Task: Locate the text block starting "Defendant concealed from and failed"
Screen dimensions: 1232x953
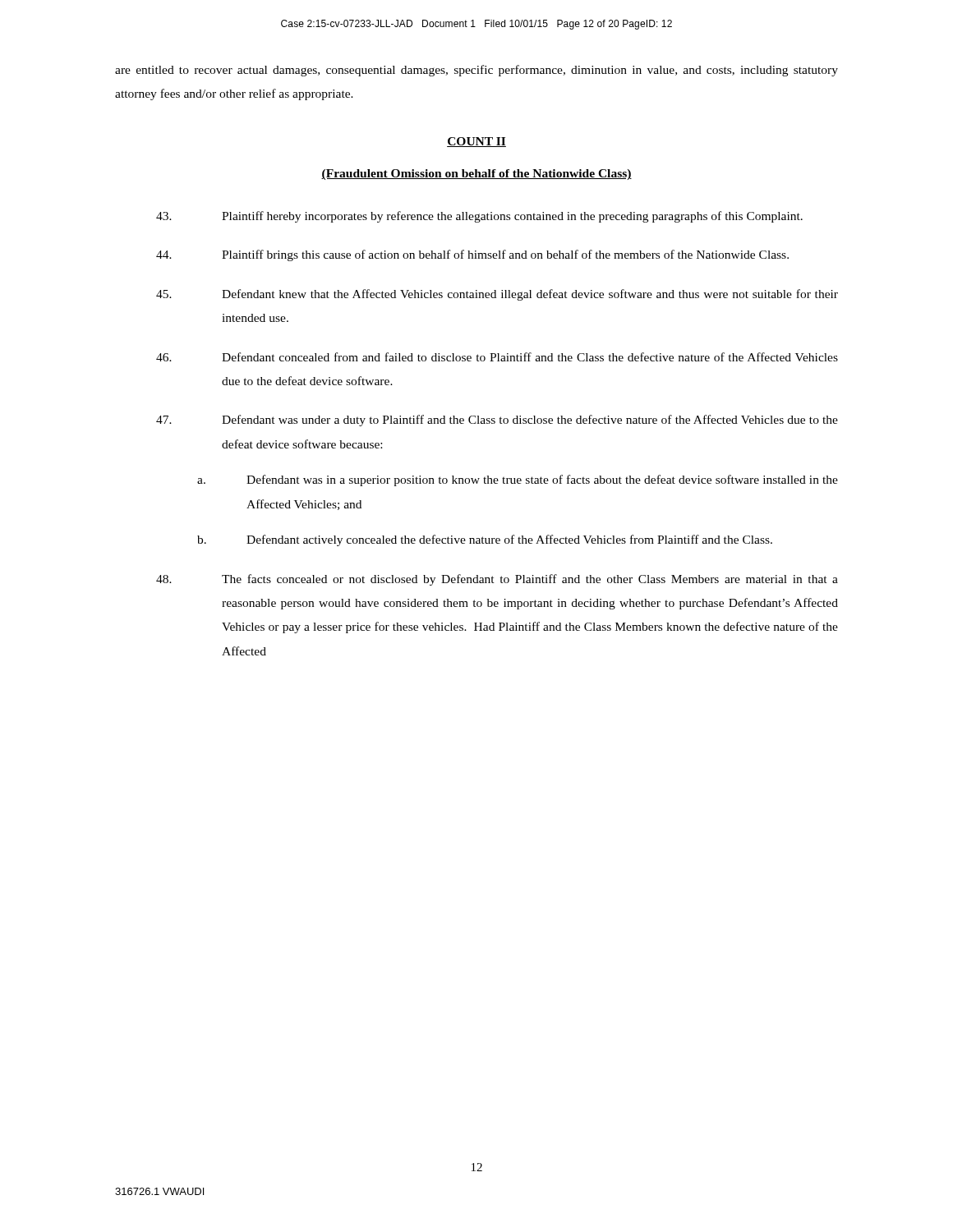Action: (x=476, y=369)
